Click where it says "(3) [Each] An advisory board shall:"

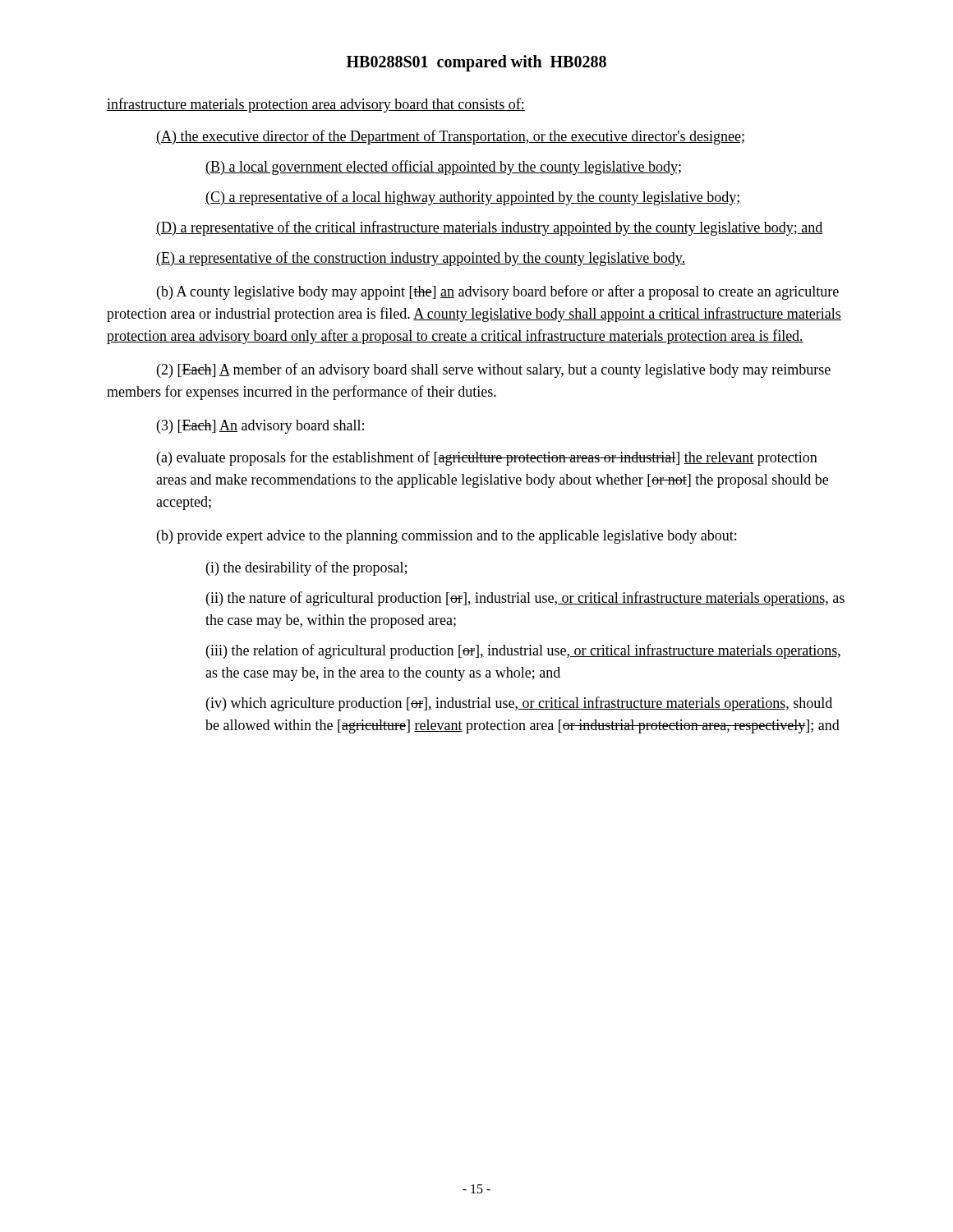click(261, 425)
